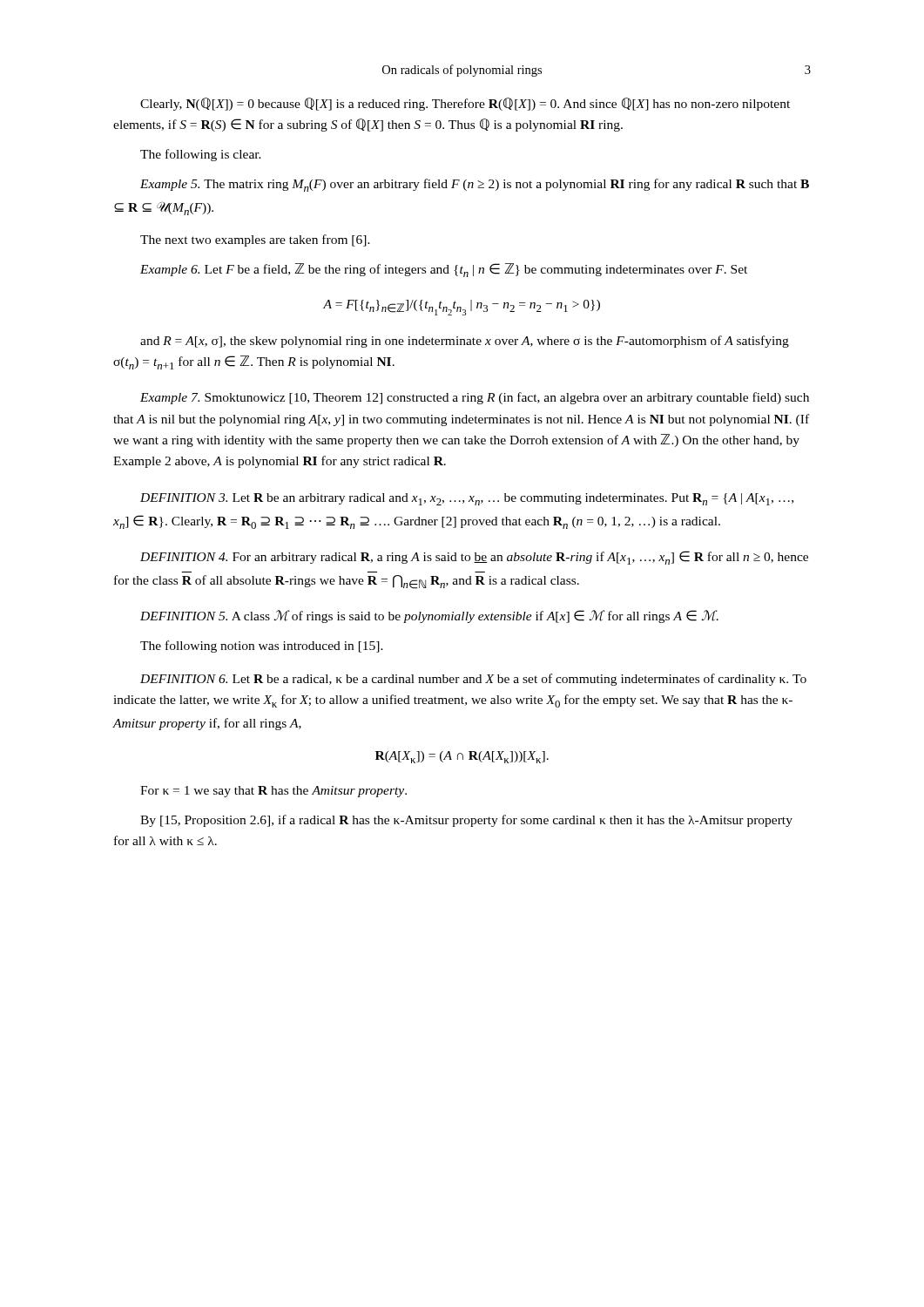Screen dimensions: 1307x924
Task: Navigate to the text block starting "DEFINITION 6. Let R be a radical,"
Action: 462,701
